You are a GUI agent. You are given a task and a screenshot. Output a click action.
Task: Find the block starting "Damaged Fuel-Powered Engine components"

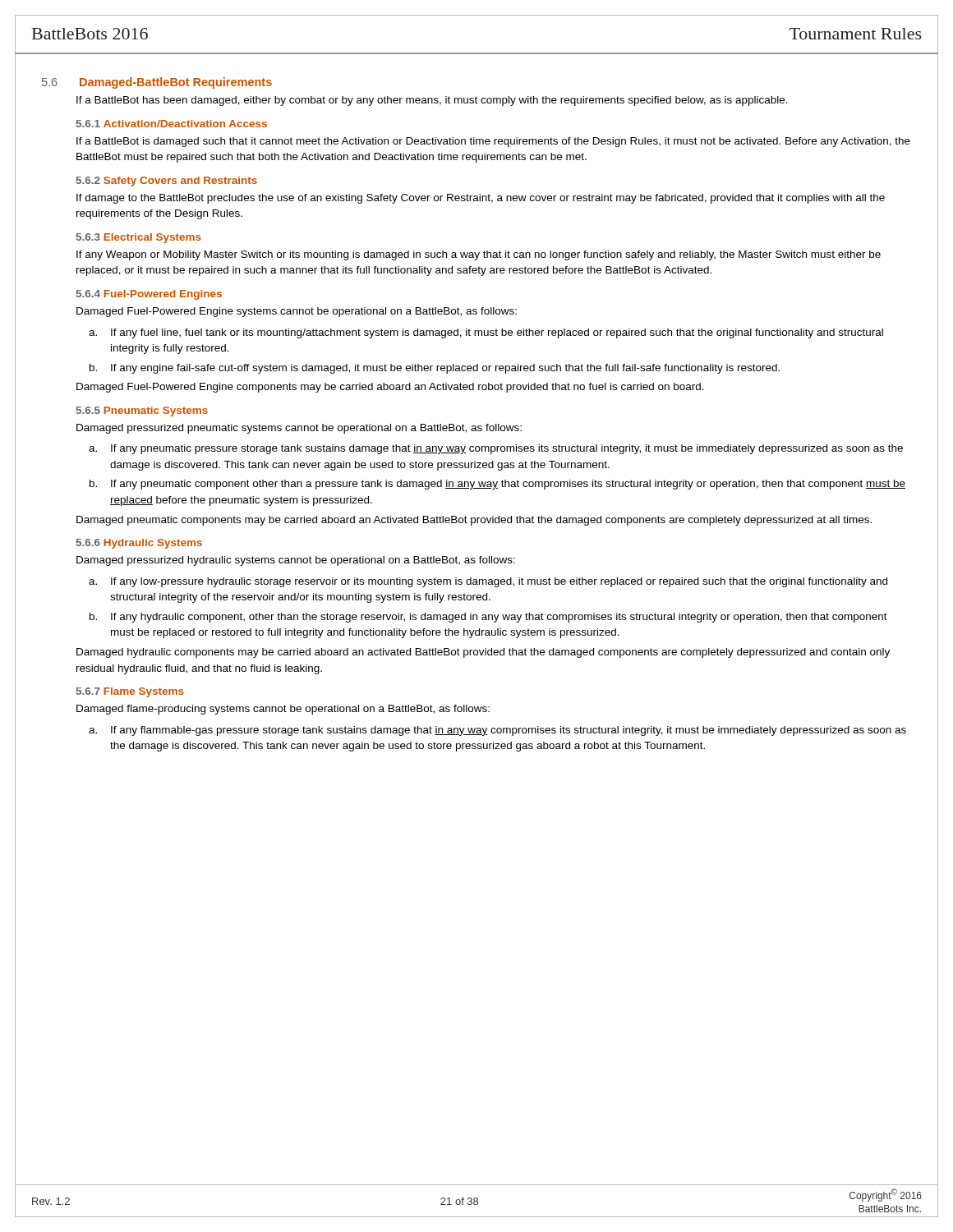tap(390, 387)
